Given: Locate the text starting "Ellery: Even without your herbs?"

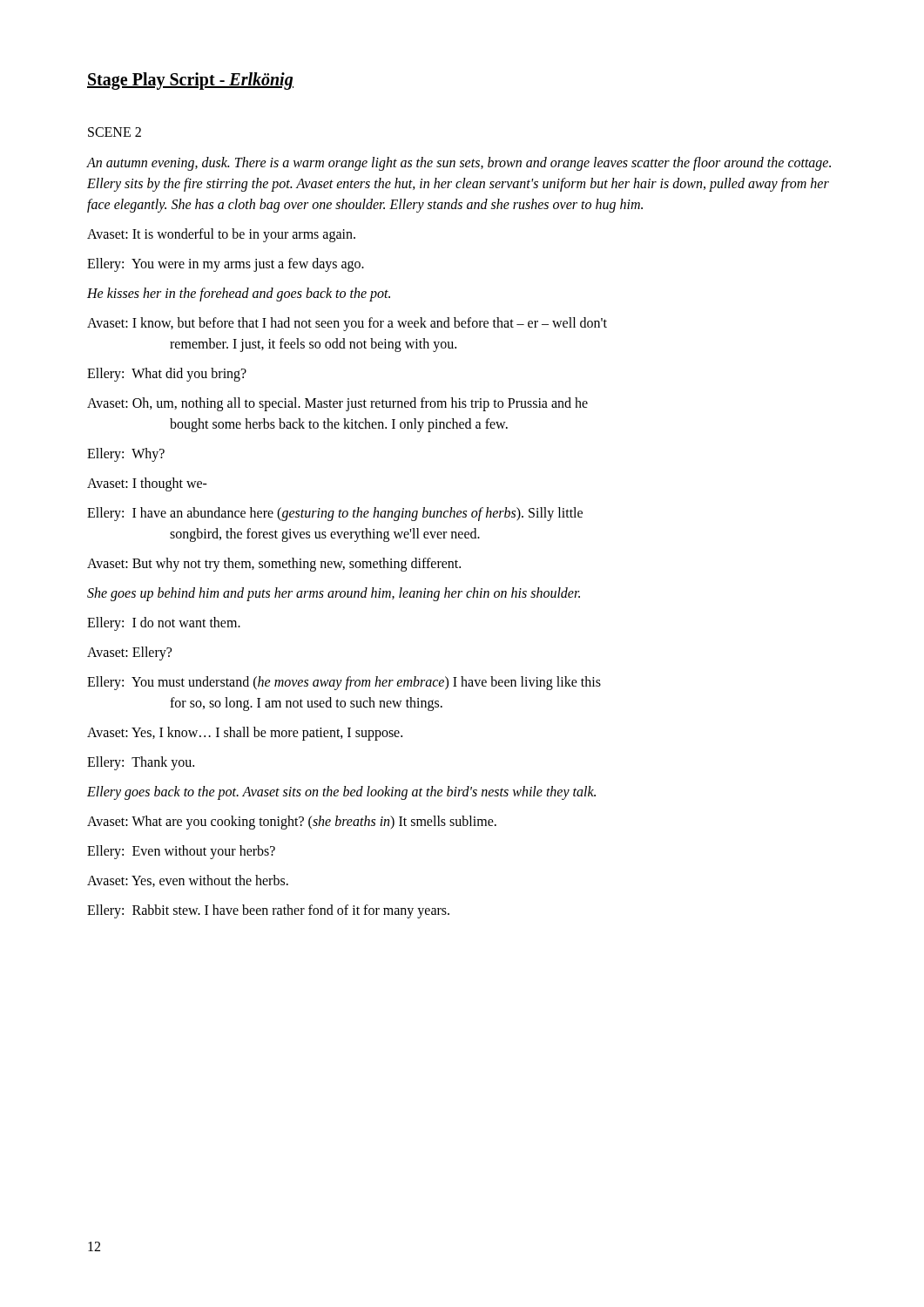Looking at the screenshot, I should tap(181, 851).
